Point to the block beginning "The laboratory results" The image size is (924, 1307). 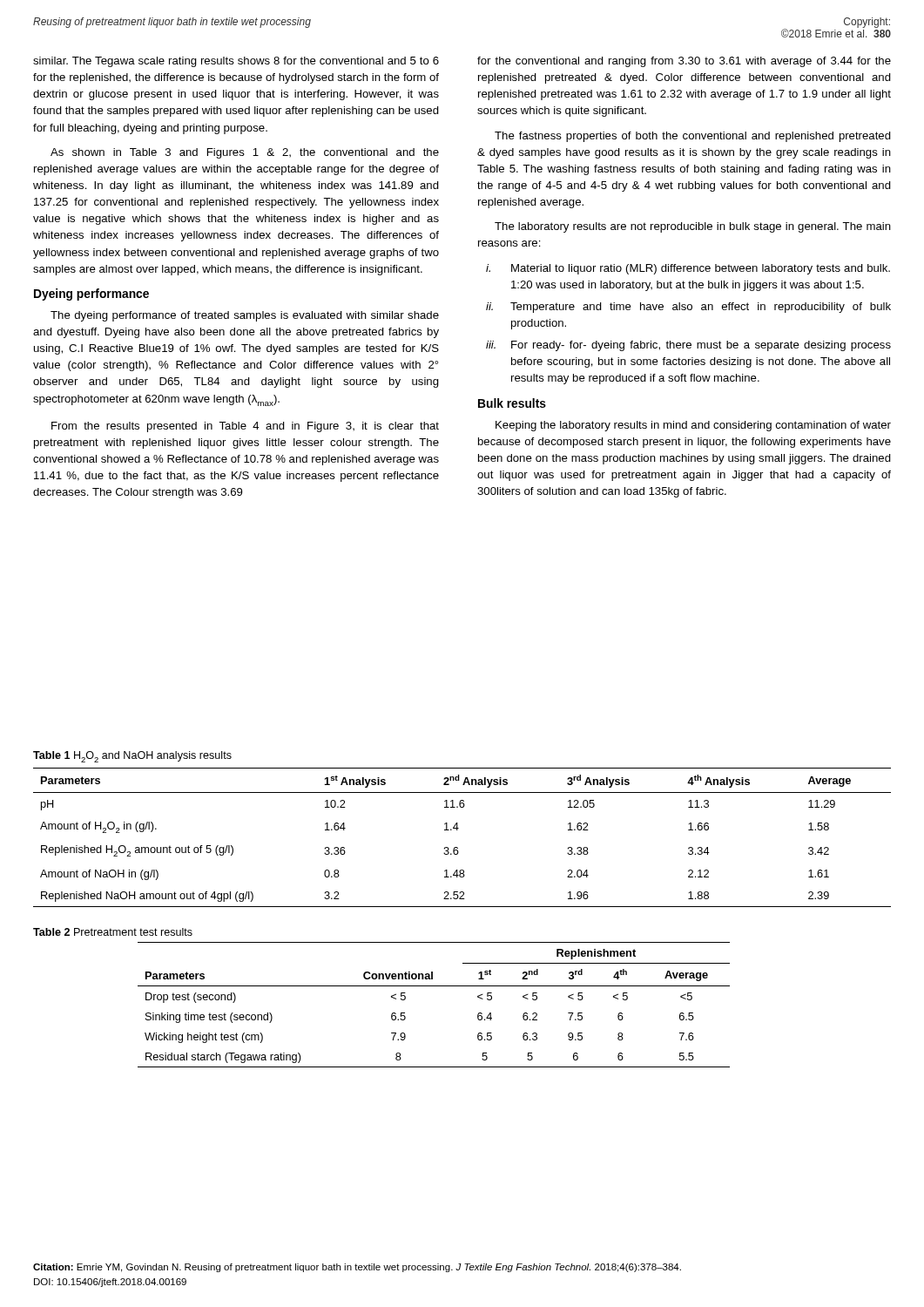coord(684,235)
